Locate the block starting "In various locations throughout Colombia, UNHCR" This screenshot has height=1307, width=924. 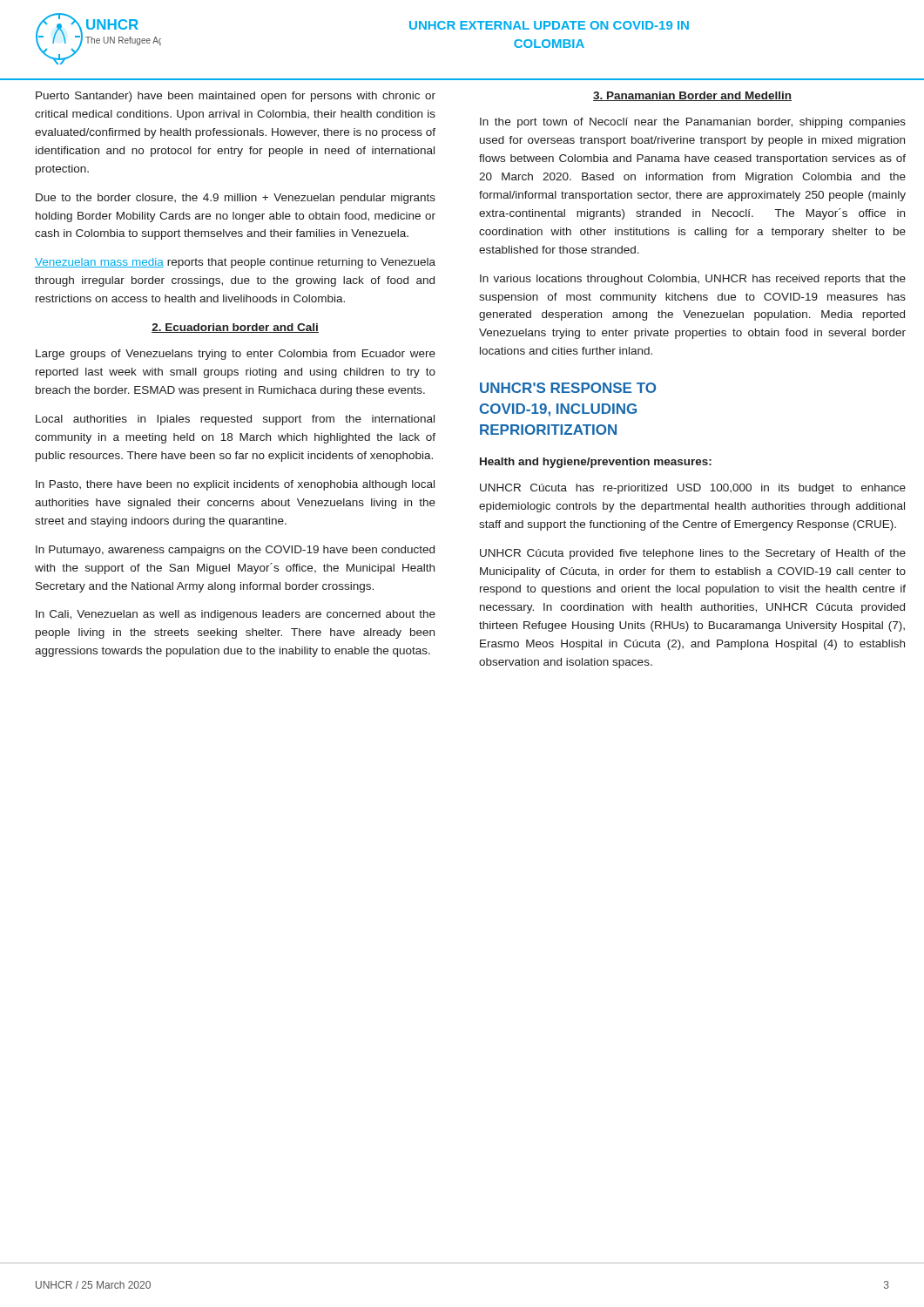tap(692, 315)
